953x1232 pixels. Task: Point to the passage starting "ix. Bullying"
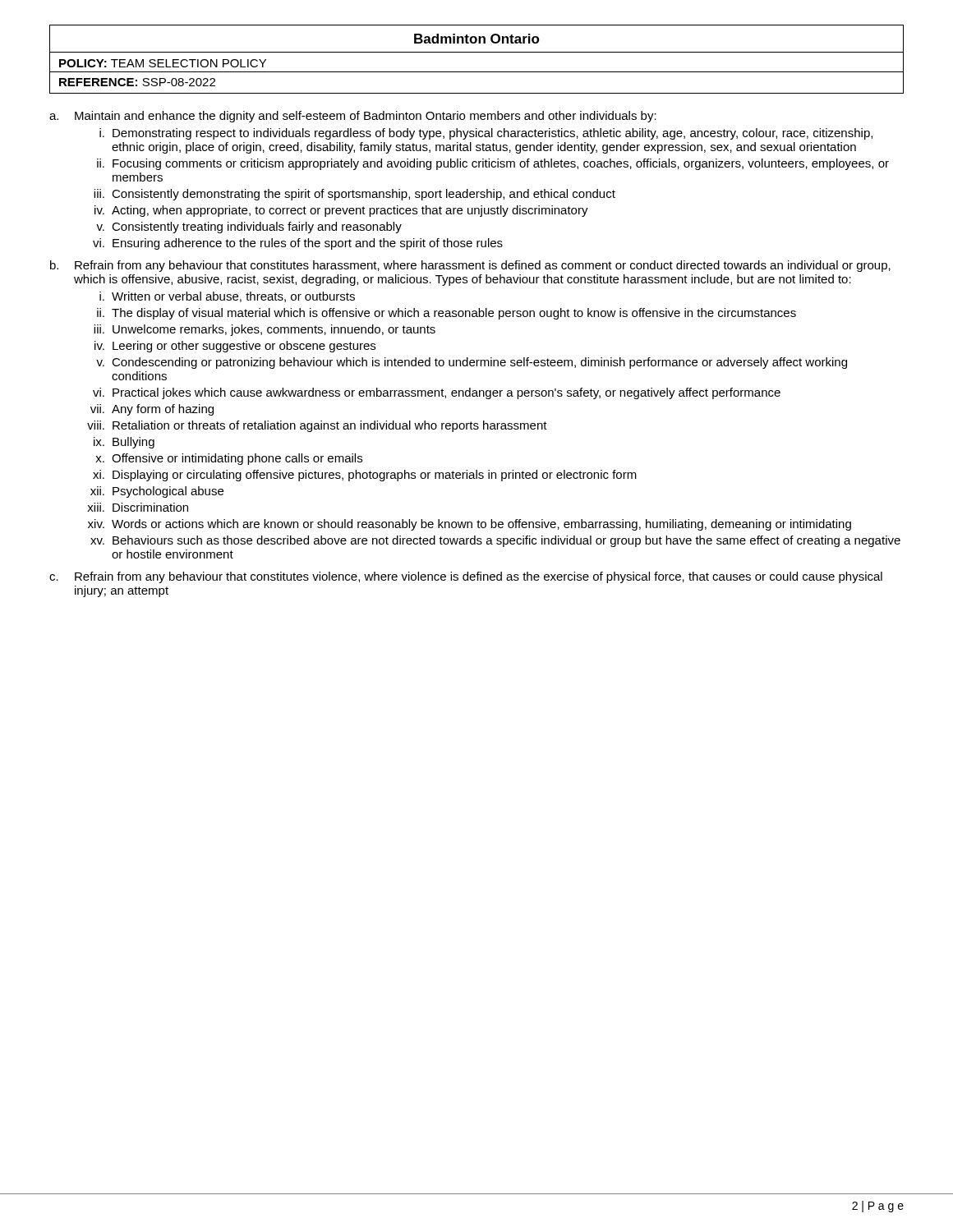coord(124,443)
